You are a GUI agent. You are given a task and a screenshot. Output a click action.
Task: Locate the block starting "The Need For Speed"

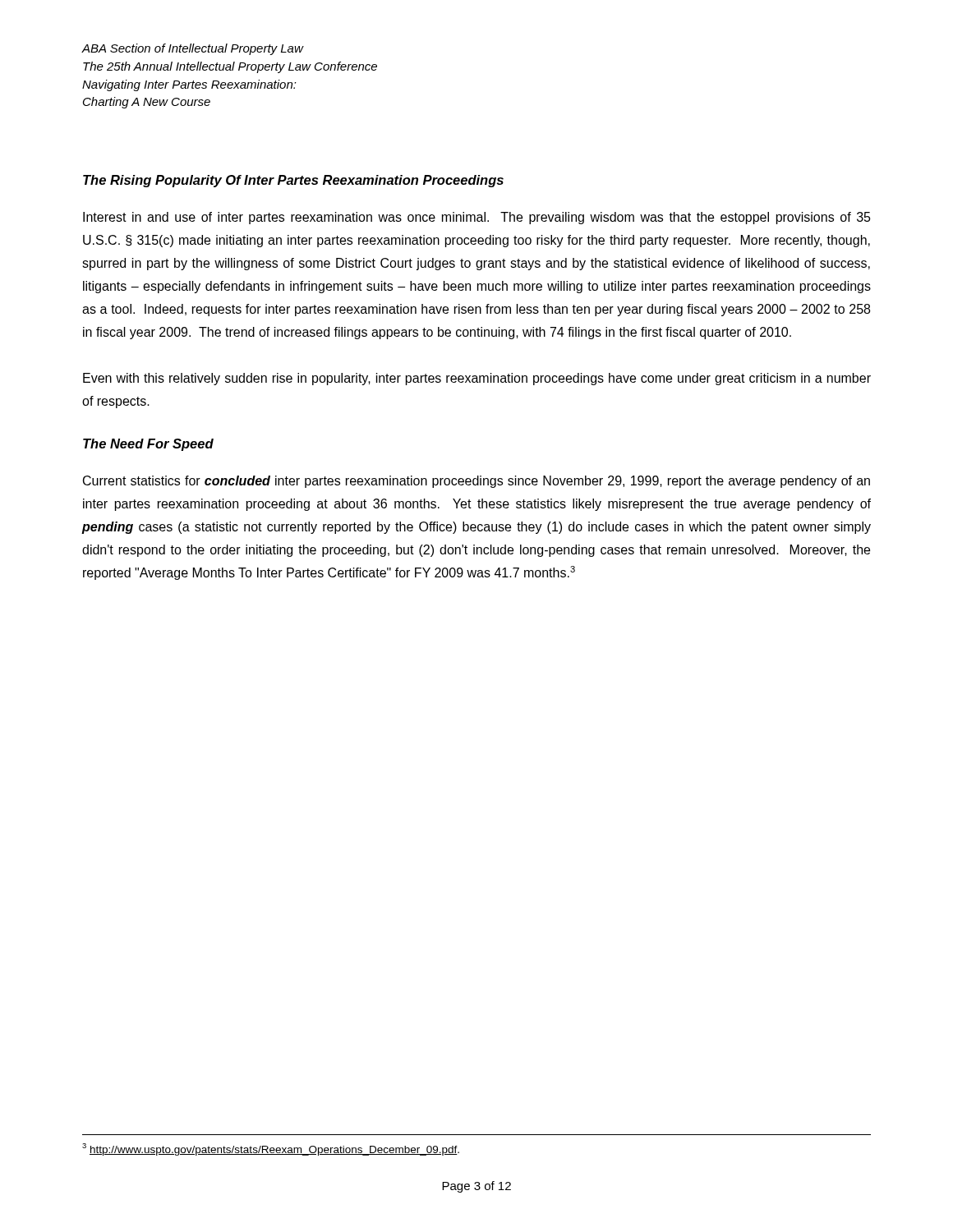[148, 444]
